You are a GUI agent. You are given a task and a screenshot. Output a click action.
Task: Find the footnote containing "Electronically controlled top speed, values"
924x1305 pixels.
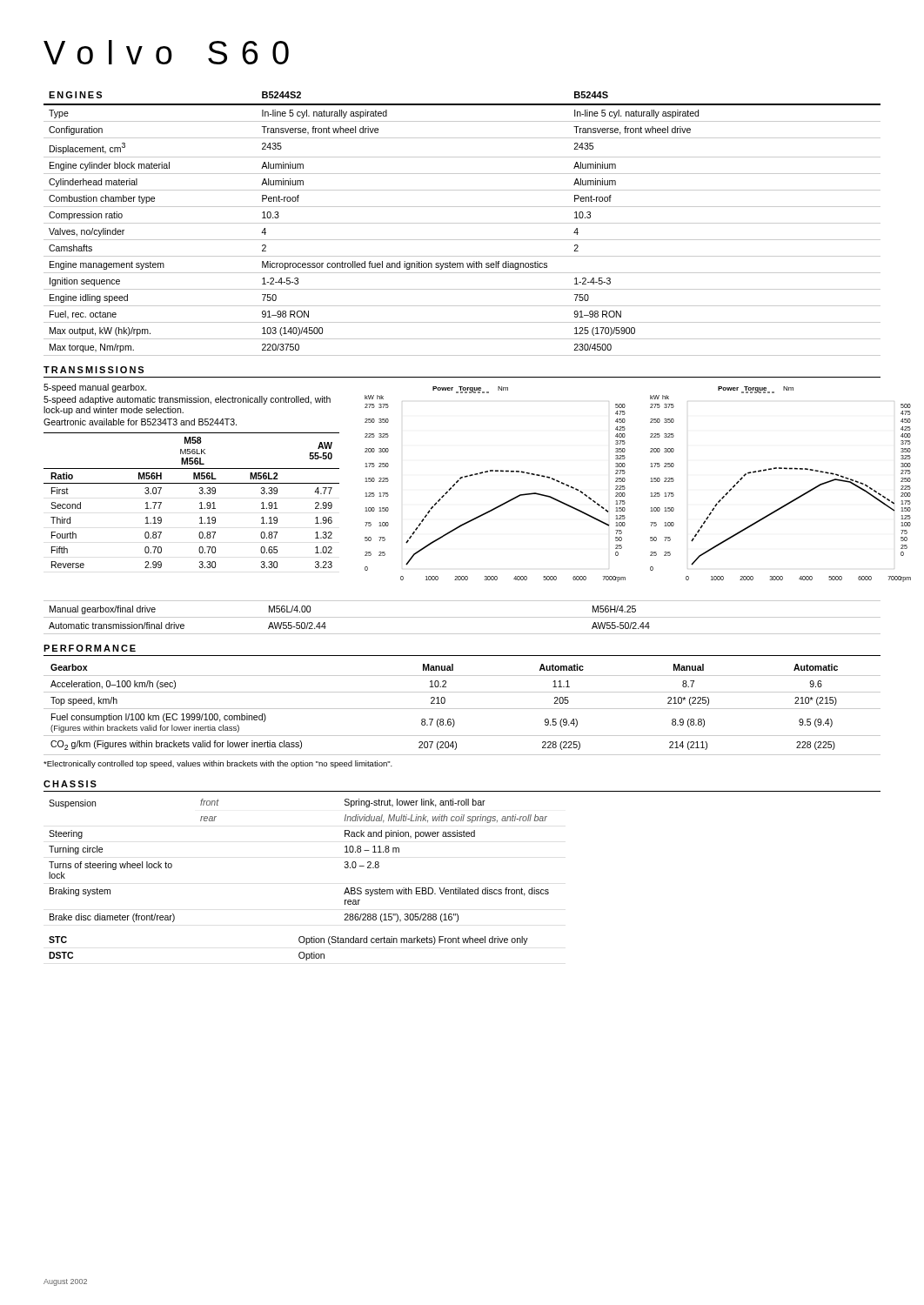click(x=218, y=763)
